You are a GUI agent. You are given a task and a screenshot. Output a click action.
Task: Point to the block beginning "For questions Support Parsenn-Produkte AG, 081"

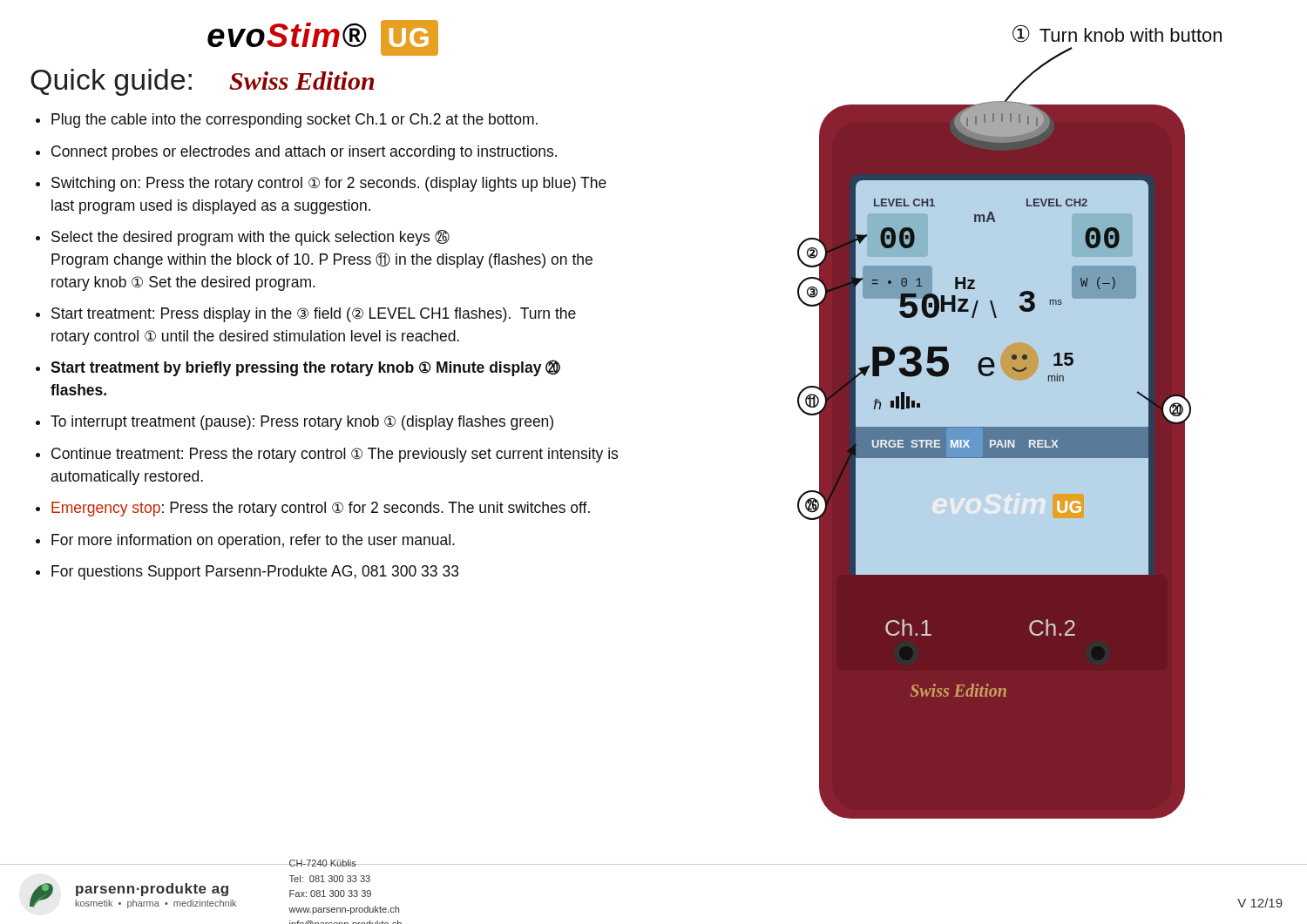click(255, 571)
